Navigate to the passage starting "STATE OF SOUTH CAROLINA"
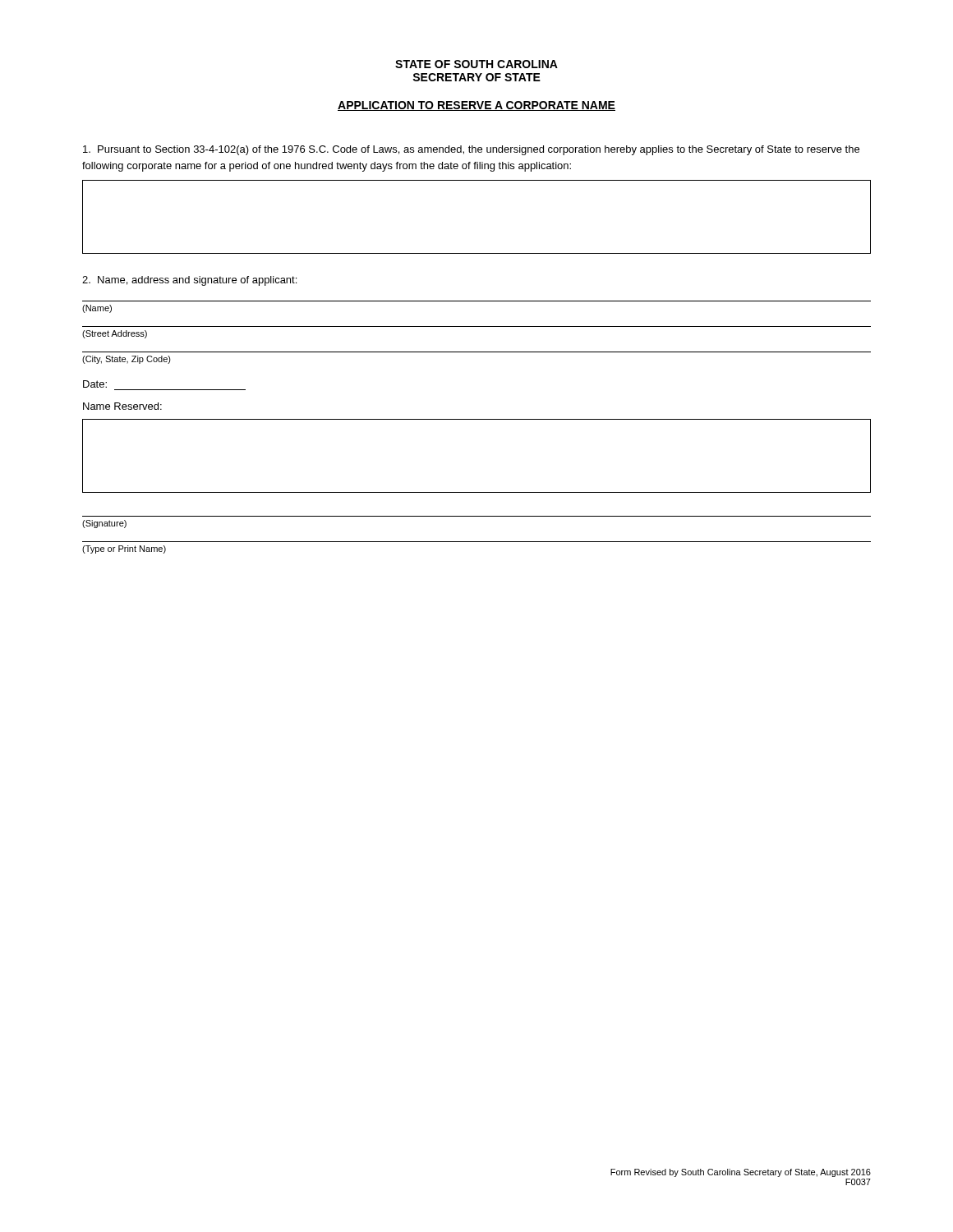 click(x=476, y=71)
